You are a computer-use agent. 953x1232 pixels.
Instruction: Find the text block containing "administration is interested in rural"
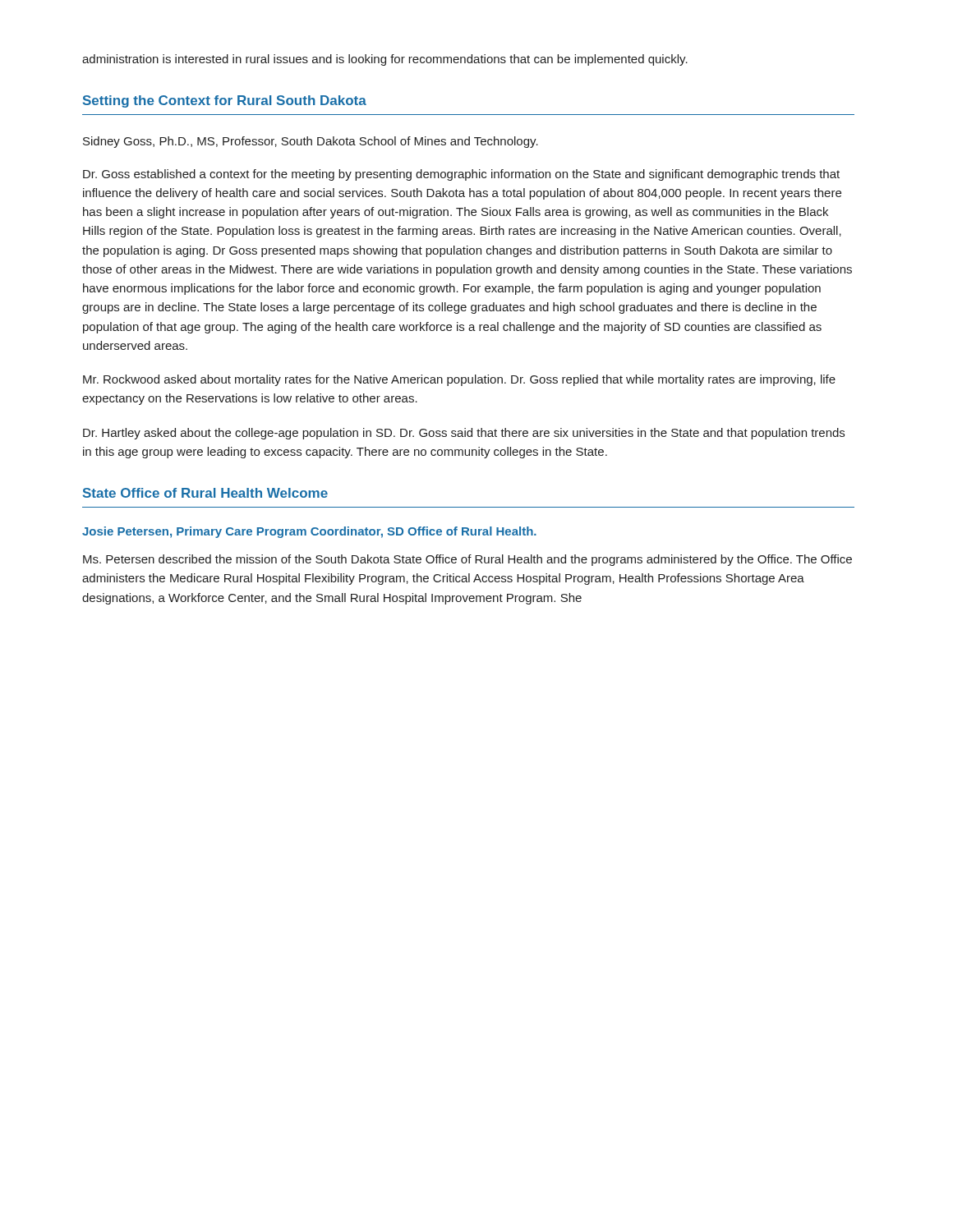pyautogui.click(x=385, y=59)
